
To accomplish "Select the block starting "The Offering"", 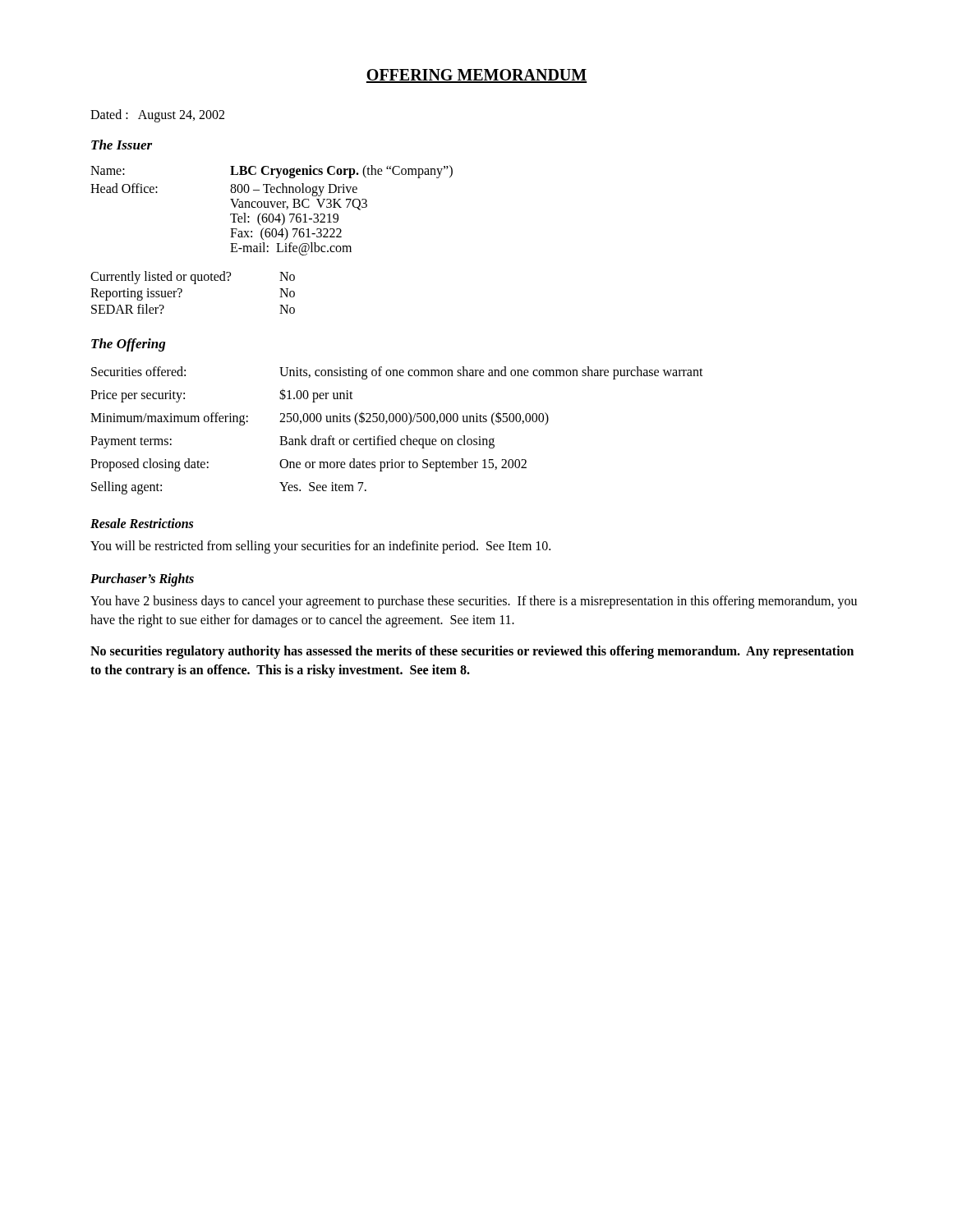I will pos(128,344).
